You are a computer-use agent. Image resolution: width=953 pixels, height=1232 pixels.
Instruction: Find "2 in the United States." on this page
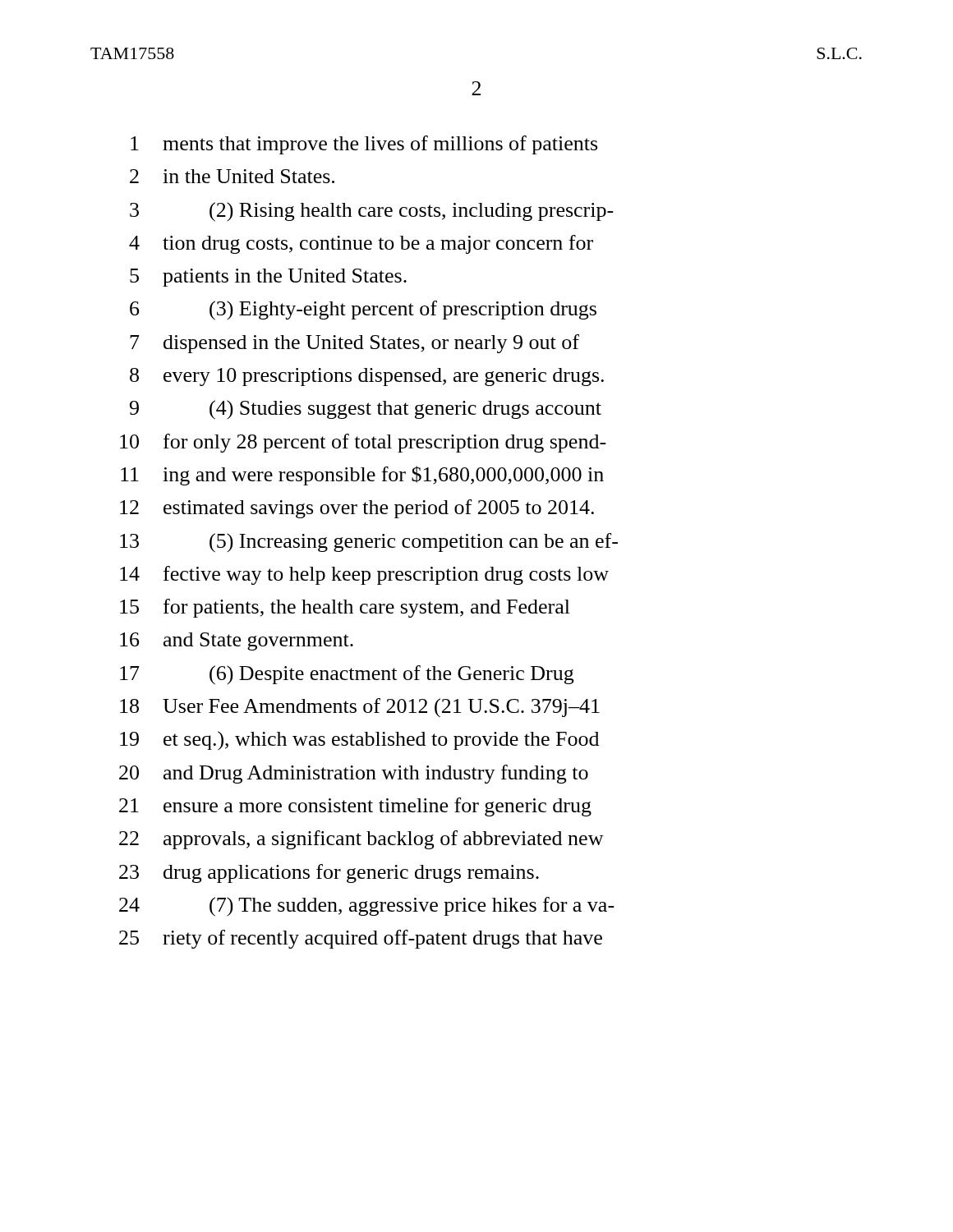232,176
